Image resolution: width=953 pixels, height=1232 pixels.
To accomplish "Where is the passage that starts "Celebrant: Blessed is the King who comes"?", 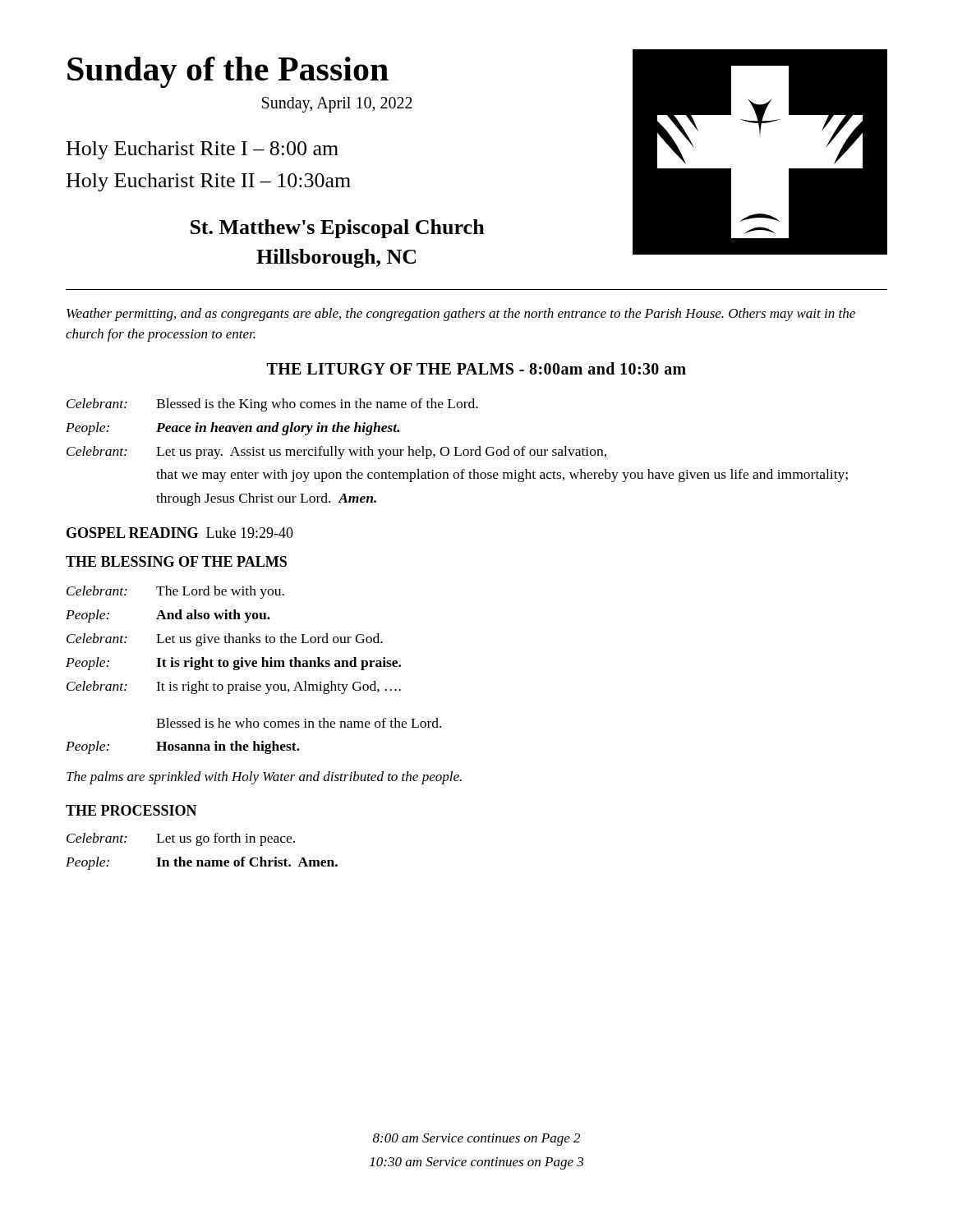I will 476,451.
